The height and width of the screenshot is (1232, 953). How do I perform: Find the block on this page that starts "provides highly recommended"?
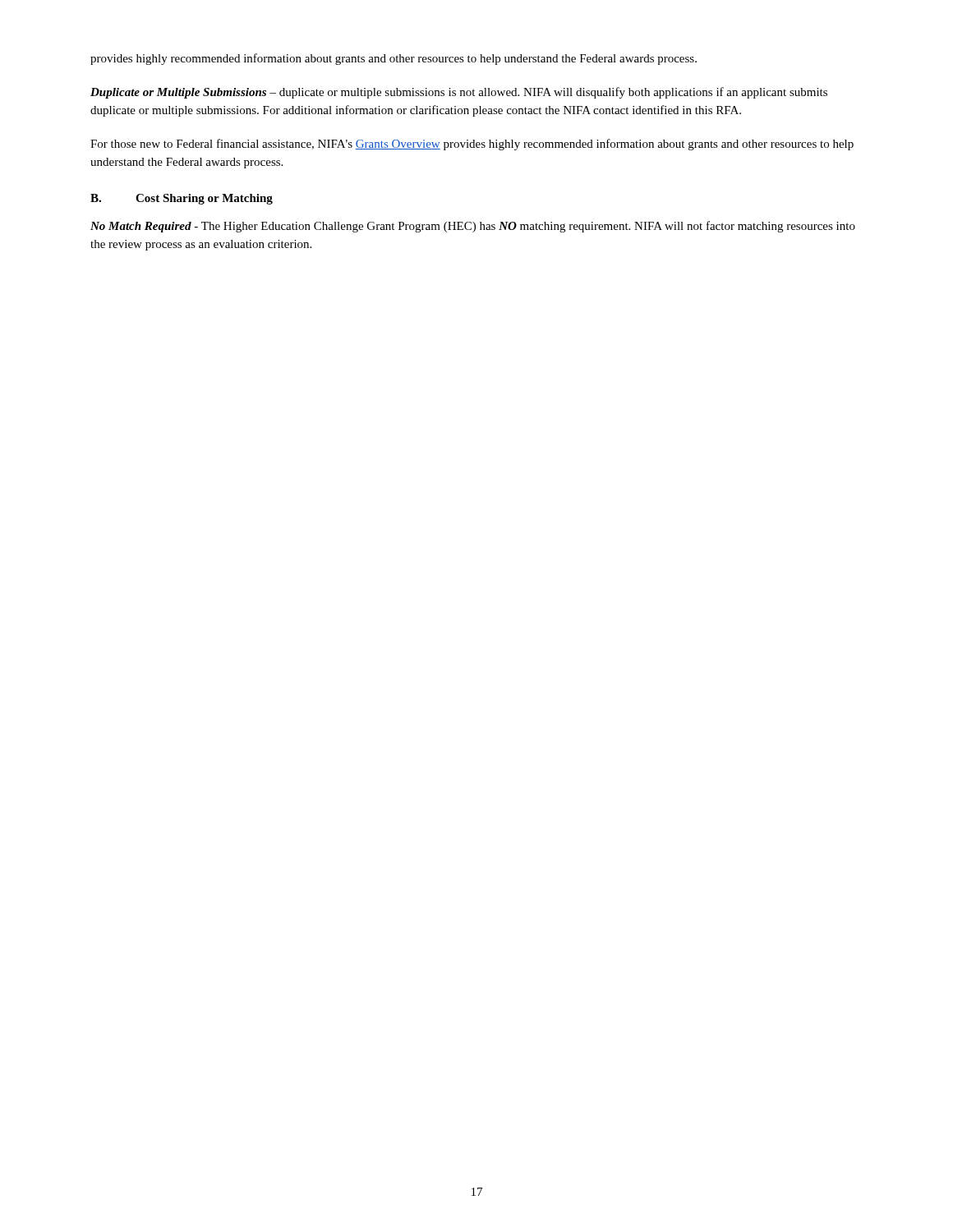(x=394, y=58)
